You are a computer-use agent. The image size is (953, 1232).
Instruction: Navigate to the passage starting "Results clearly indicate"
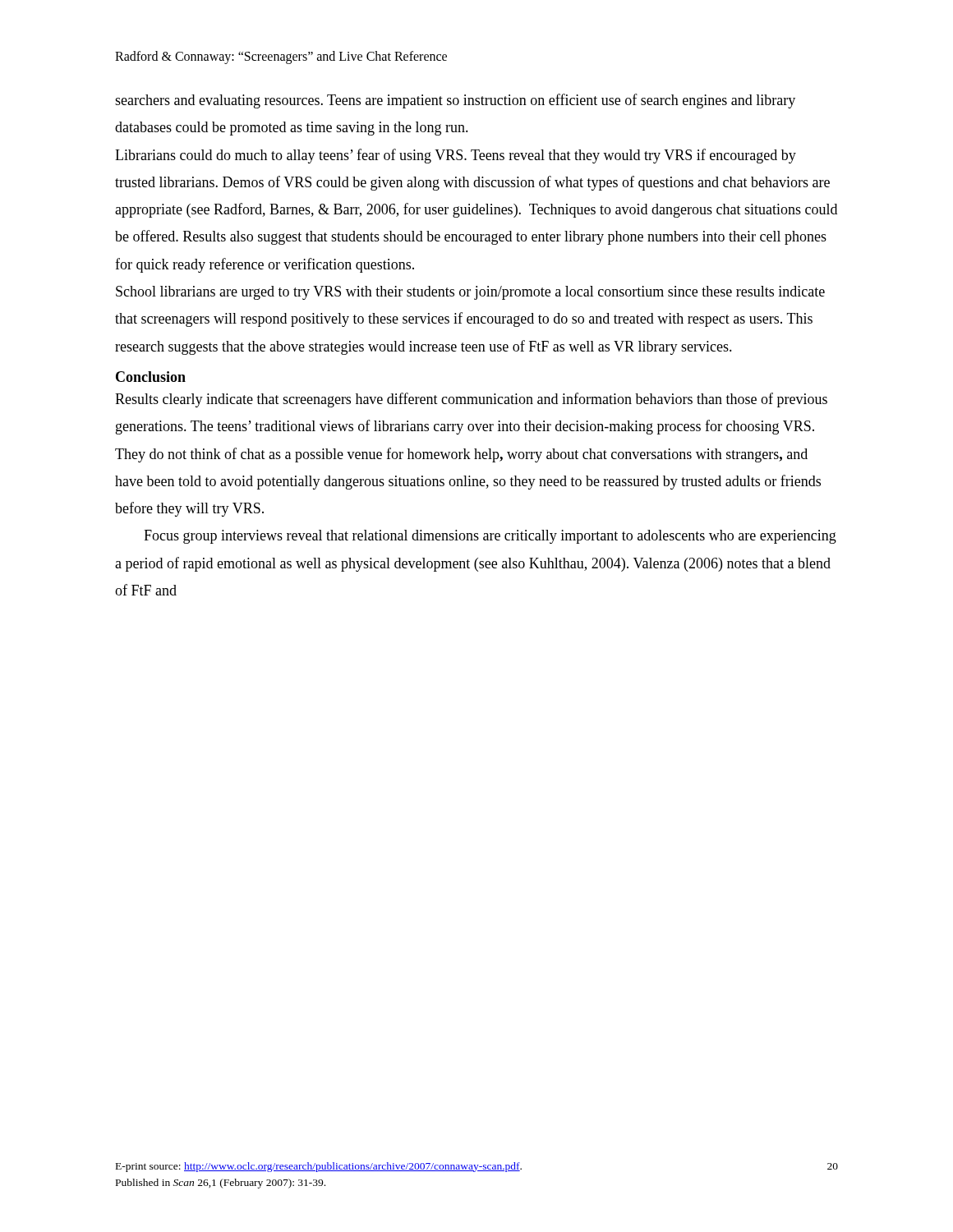point(476,454)
